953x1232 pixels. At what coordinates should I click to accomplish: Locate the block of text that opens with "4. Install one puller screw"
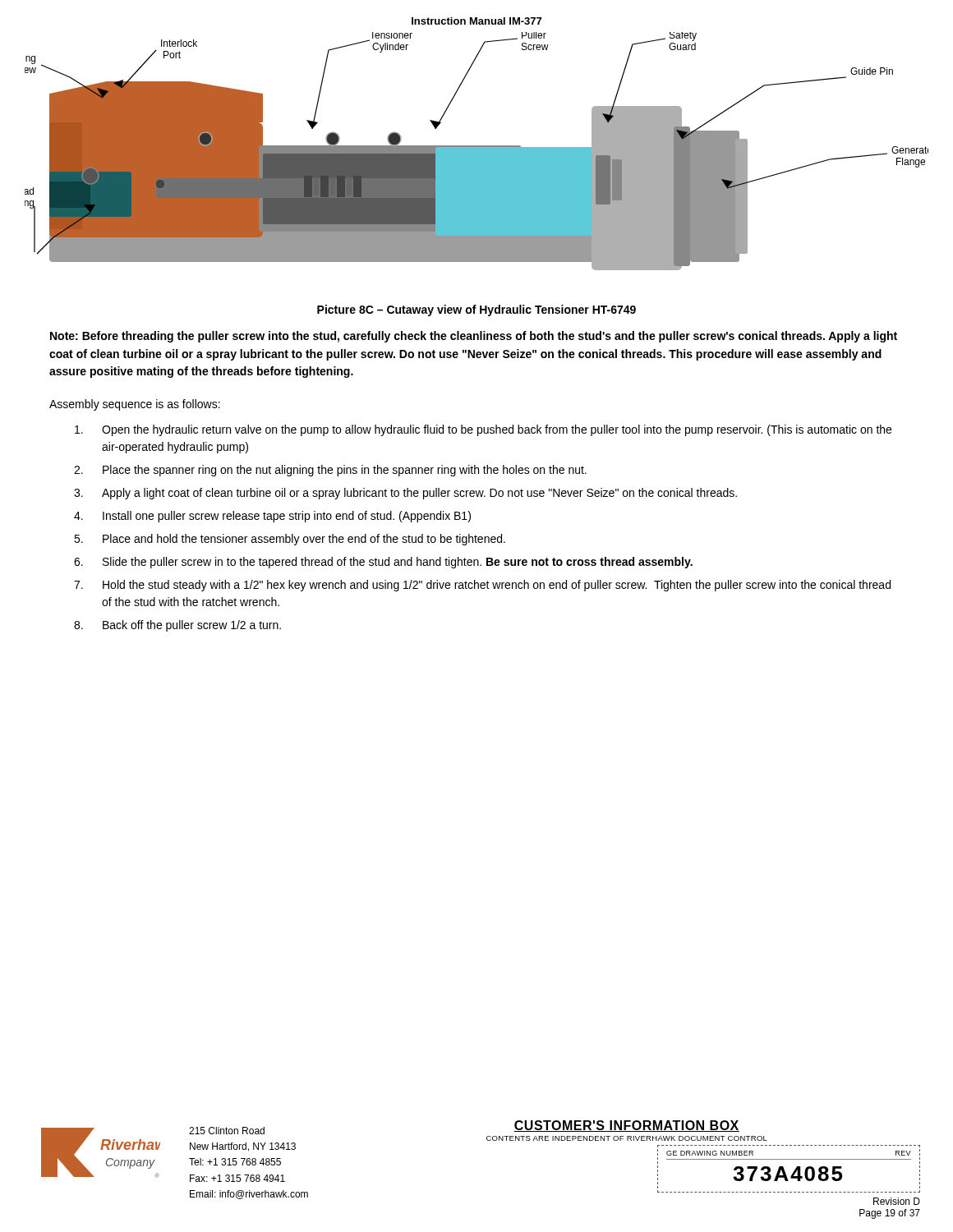click(x=272, y=517)
